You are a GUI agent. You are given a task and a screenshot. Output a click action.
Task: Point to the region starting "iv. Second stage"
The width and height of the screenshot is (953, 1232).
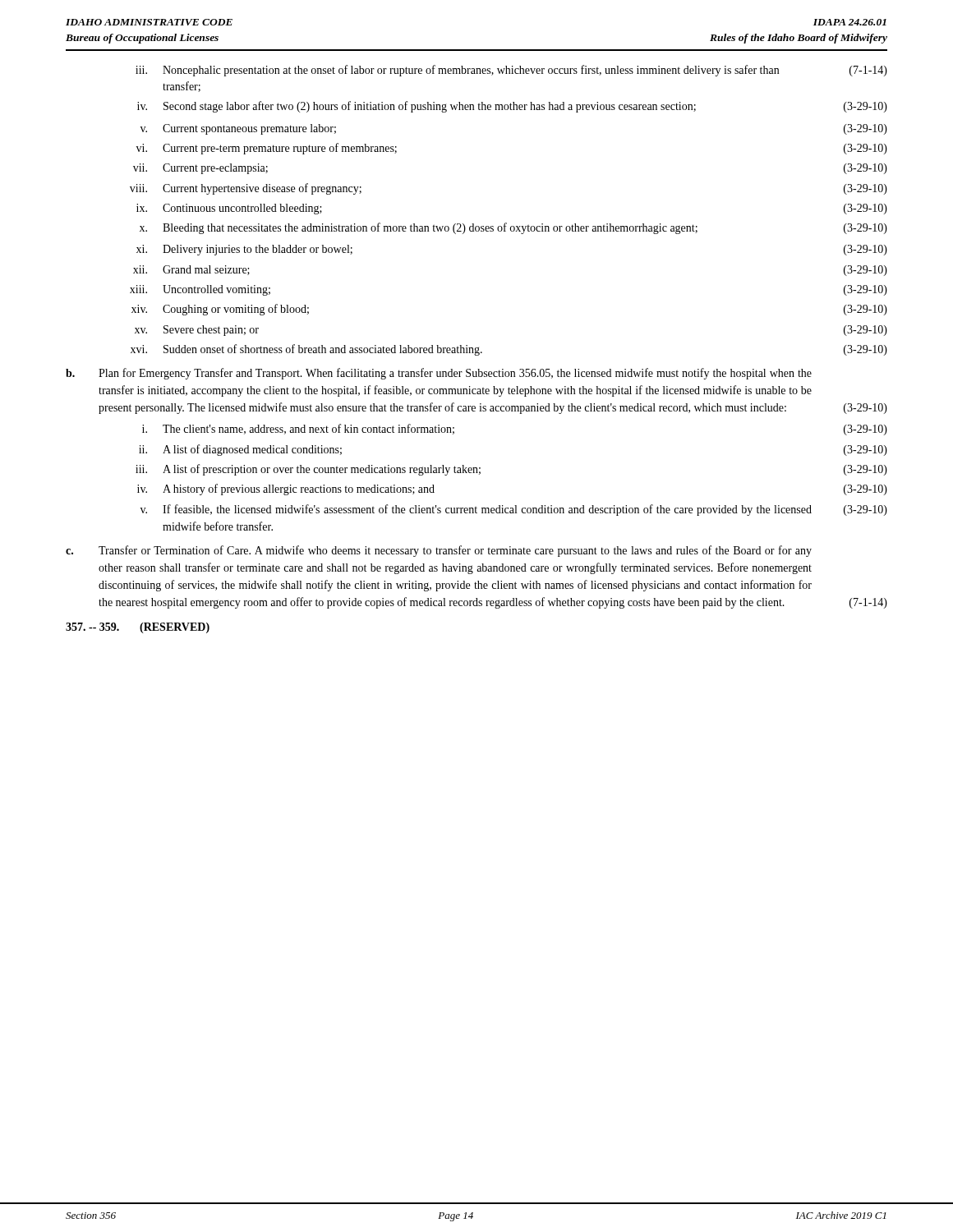(x=476, y=107)
